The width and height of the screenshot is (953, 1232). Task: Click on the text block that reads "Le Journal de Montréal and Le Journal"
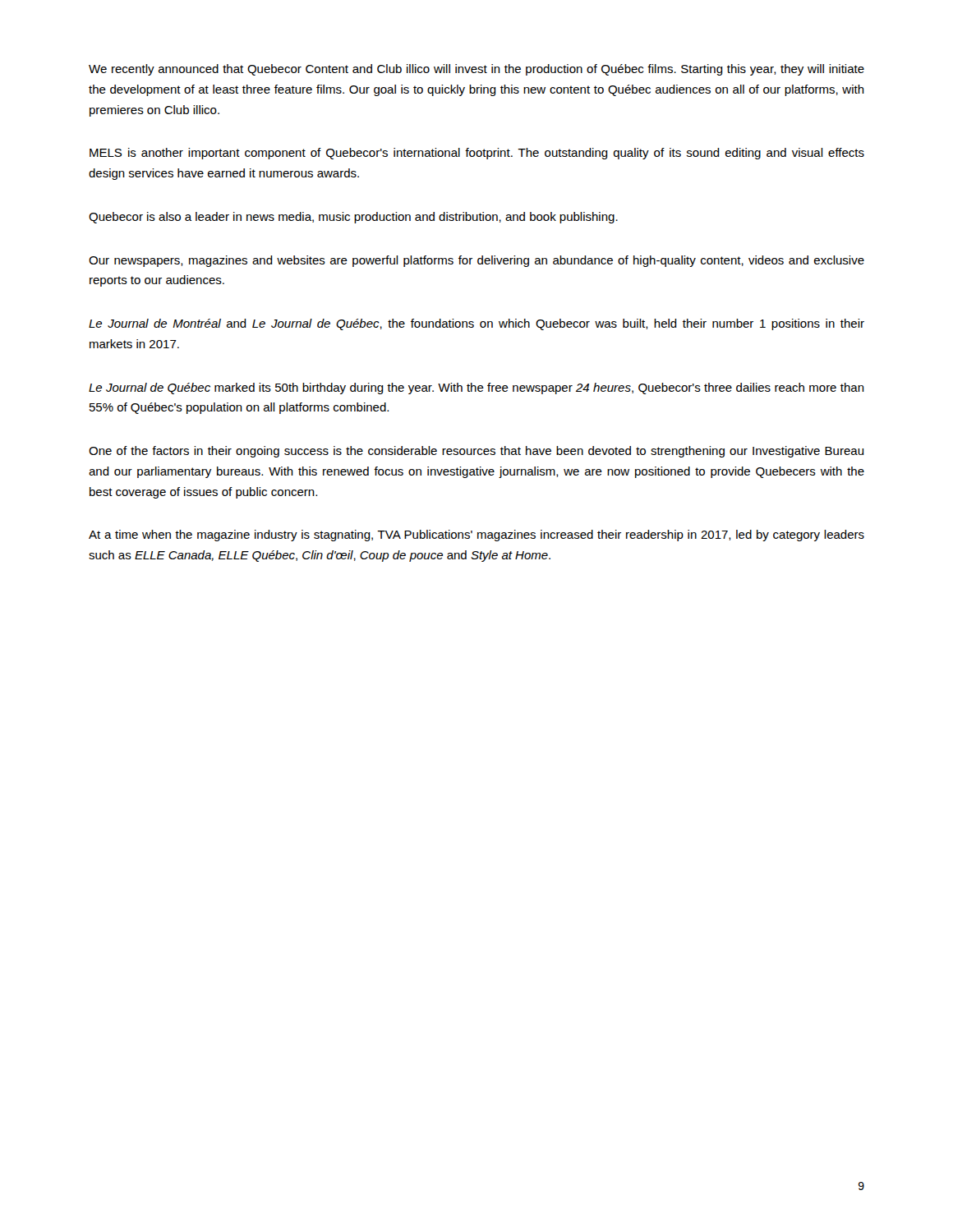click(x=476, y=333)
